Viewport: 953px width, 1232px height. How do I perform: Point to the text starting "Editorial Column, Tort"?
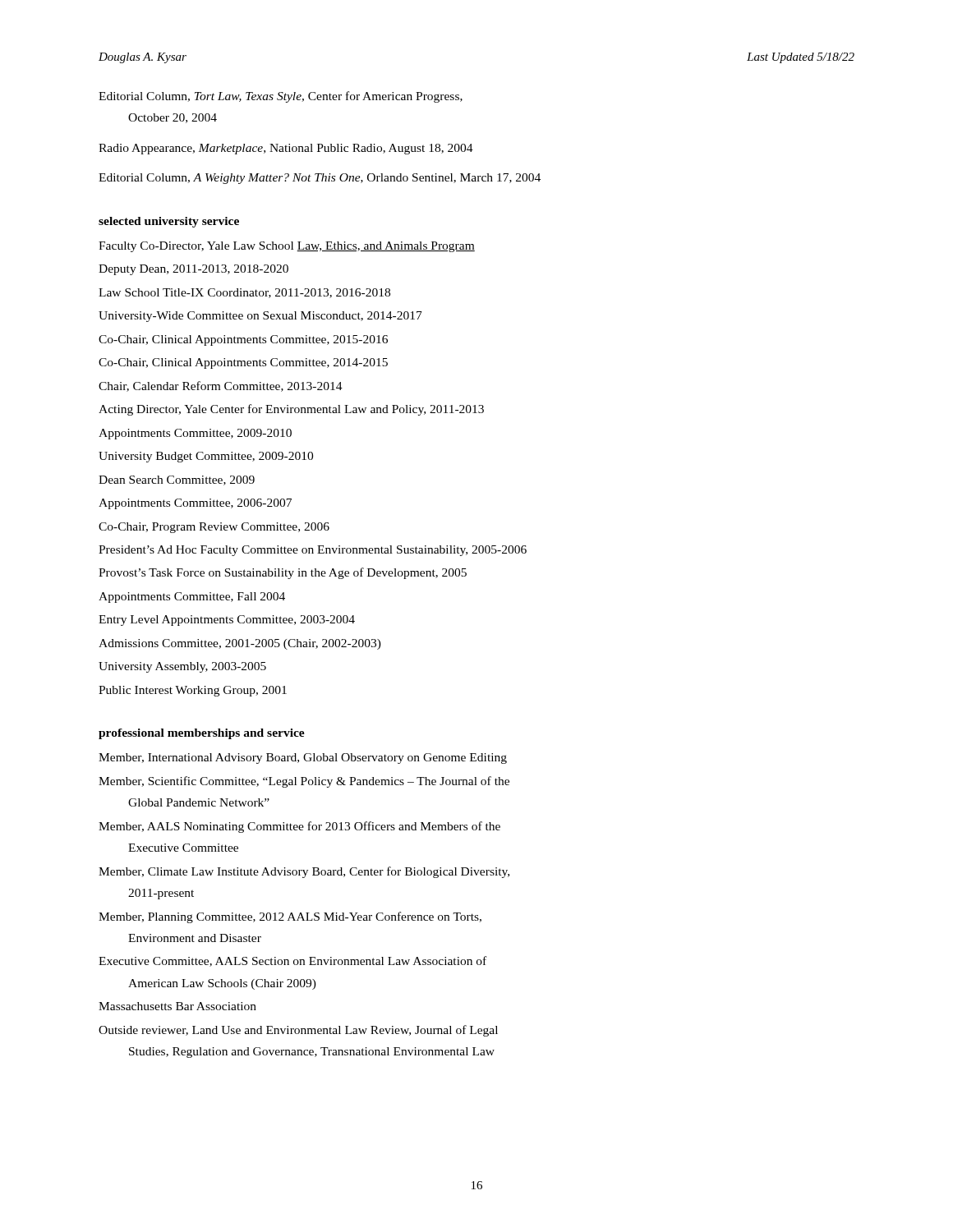pyautogui.click(x=281, y=96)
